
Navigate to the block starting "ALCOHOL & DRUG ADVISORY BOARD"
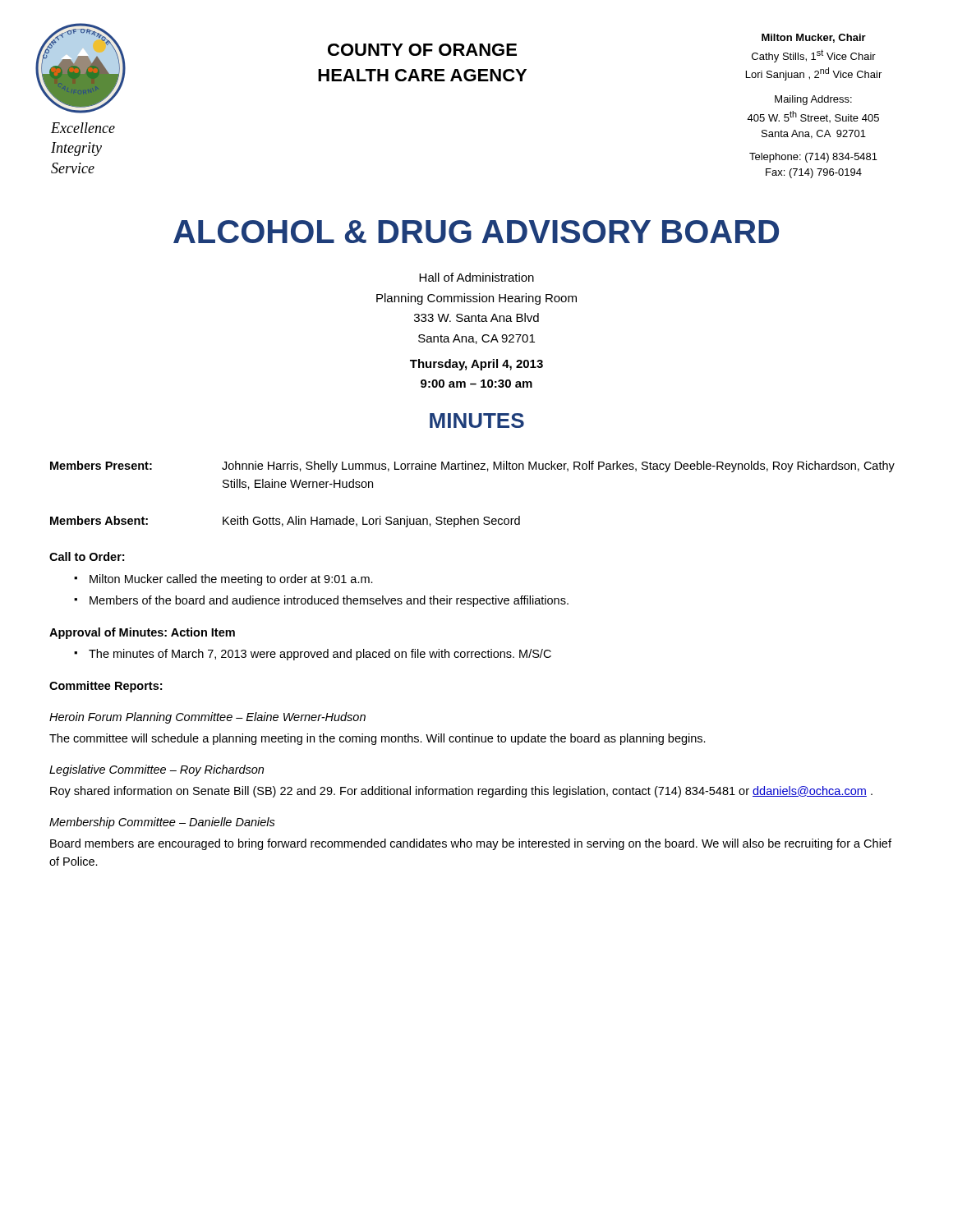(476, 232)
